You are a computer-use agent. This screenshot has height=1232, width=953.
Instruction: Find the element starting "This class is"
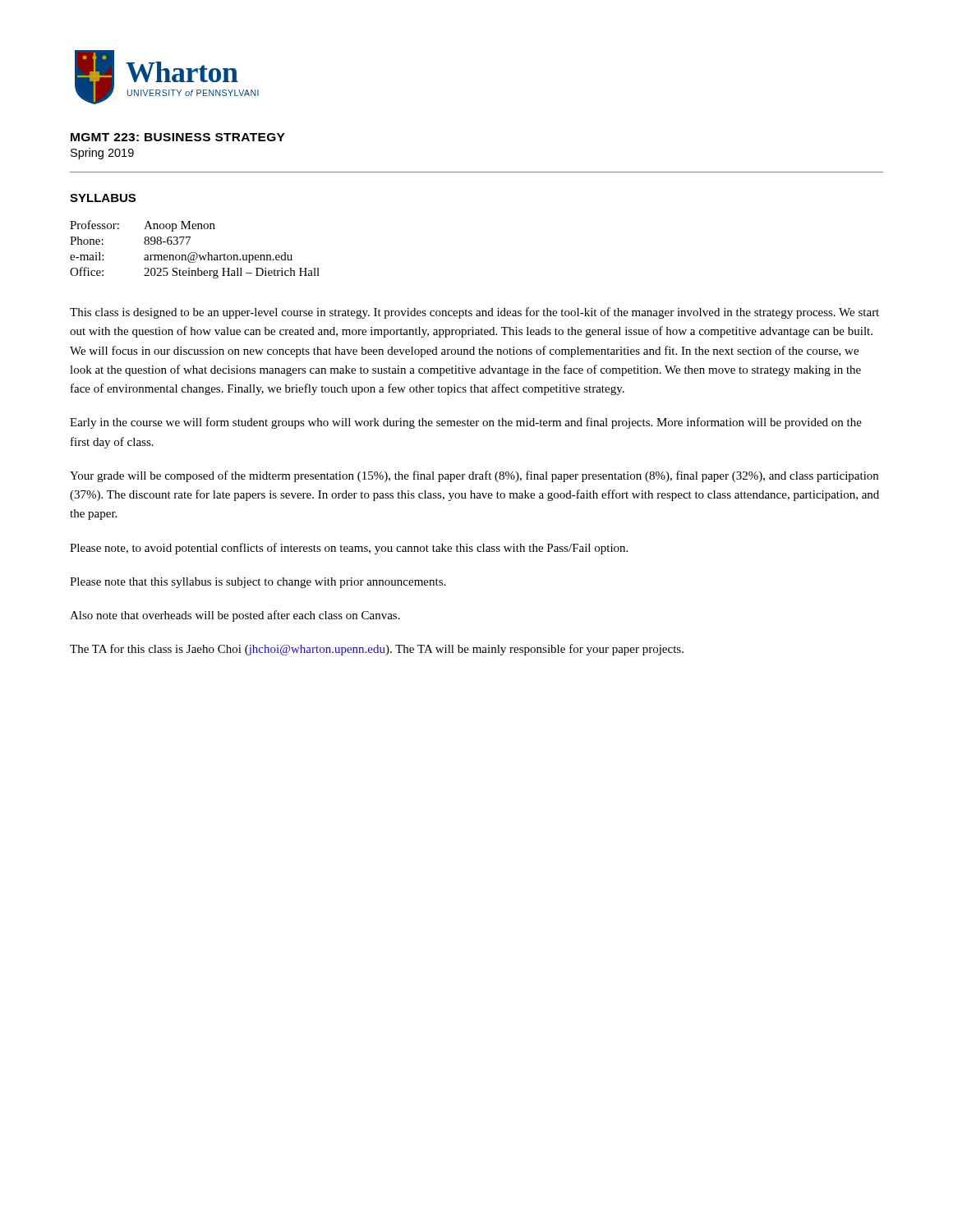pos(476,351)
